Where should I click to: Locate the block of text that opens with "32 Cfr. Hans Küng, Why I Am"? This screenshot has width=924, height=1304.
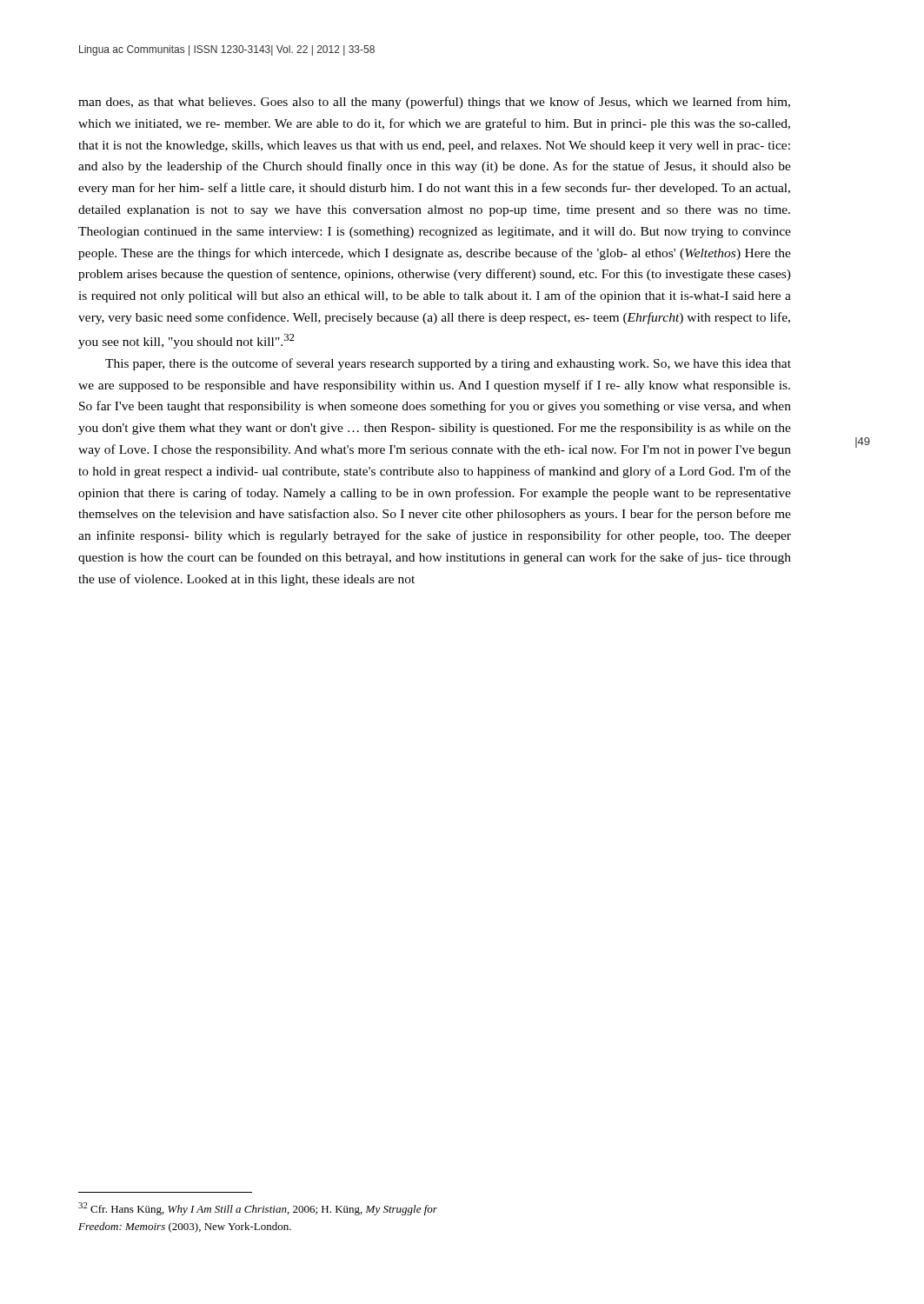(x=278, y=1213)
